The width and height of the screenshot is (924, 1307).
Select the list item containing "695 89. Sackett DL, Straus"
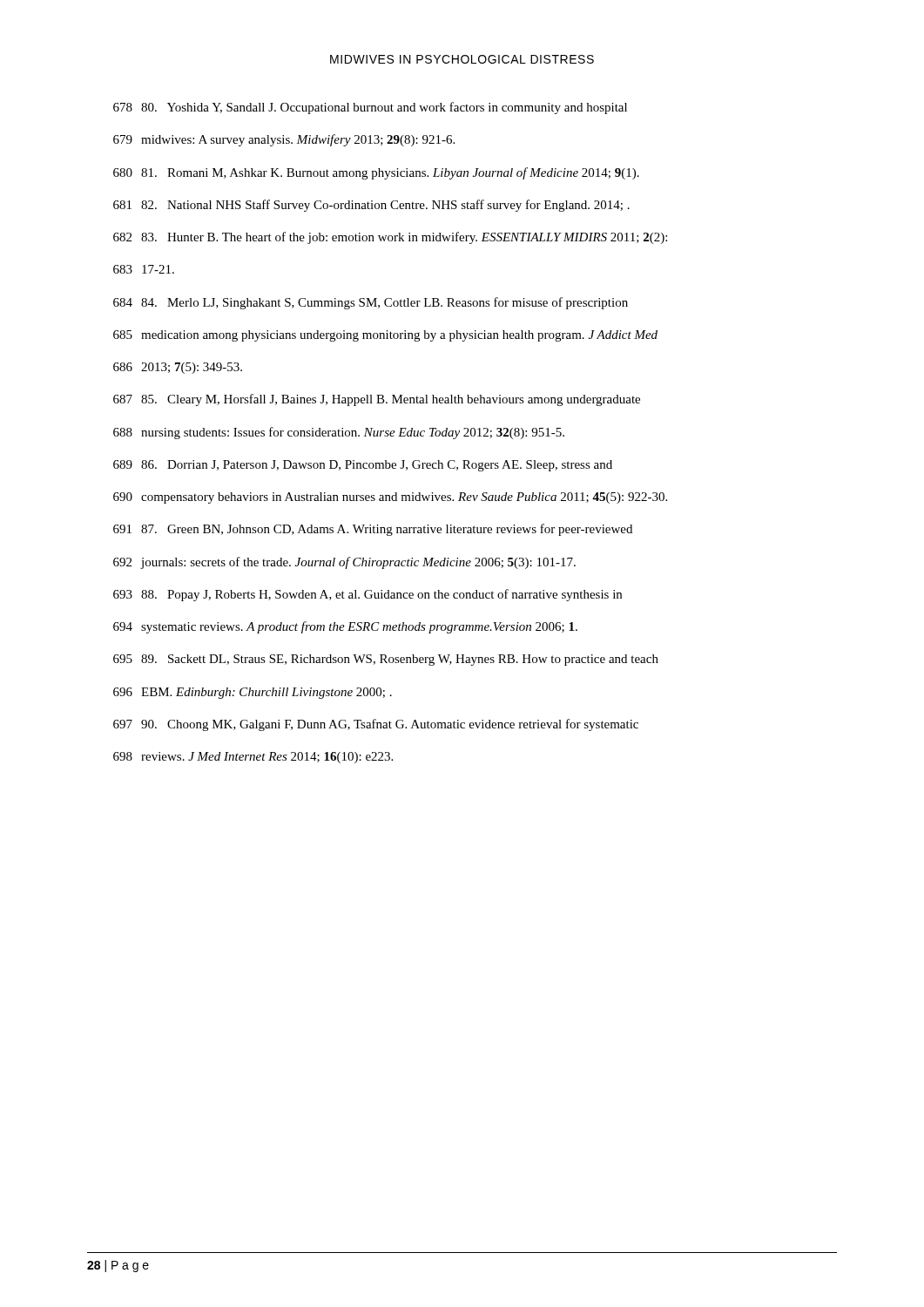(x=386, y=660)
